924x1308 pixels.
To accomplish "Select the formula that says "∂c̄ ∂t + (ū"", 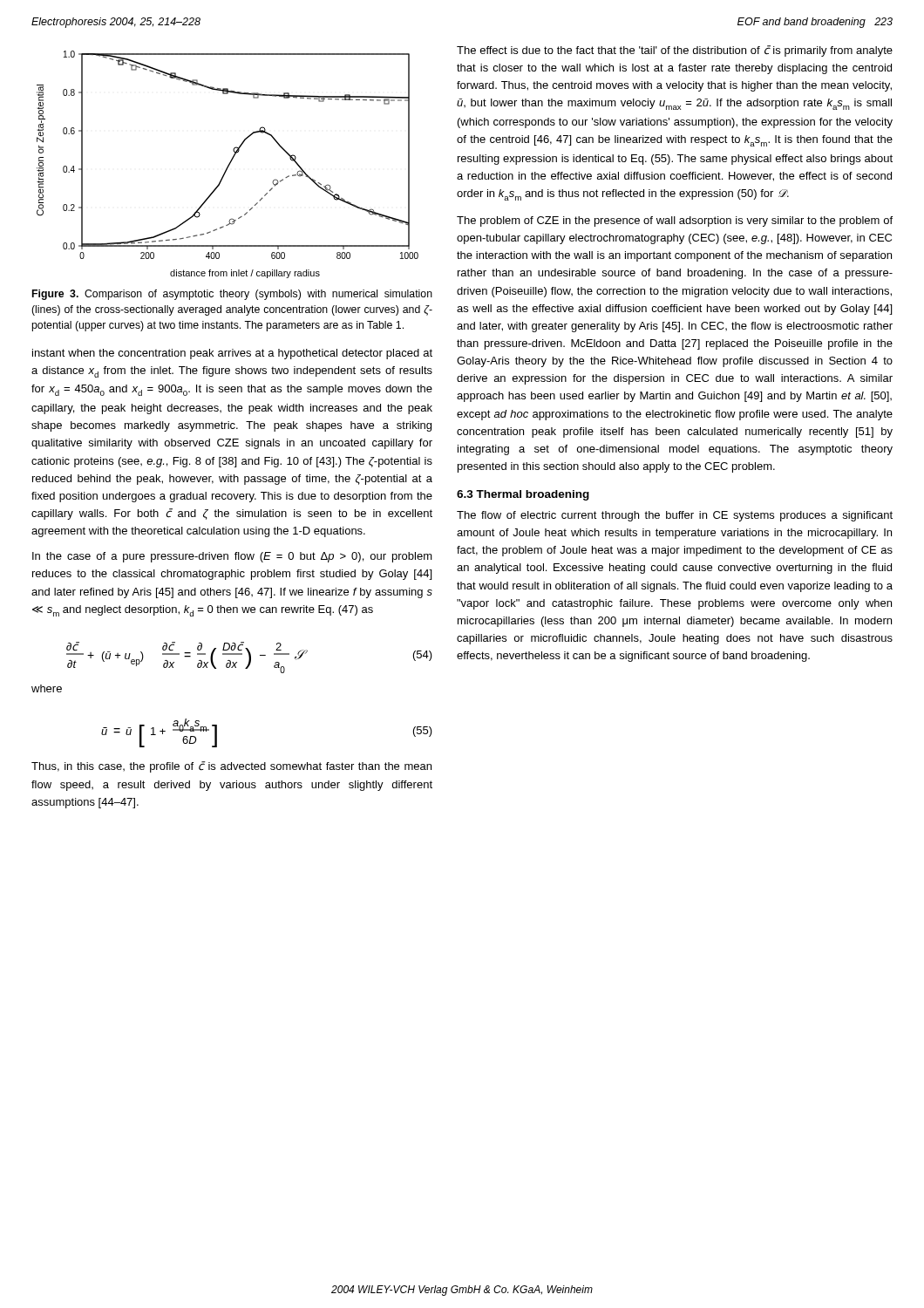I will pos(232,654).
